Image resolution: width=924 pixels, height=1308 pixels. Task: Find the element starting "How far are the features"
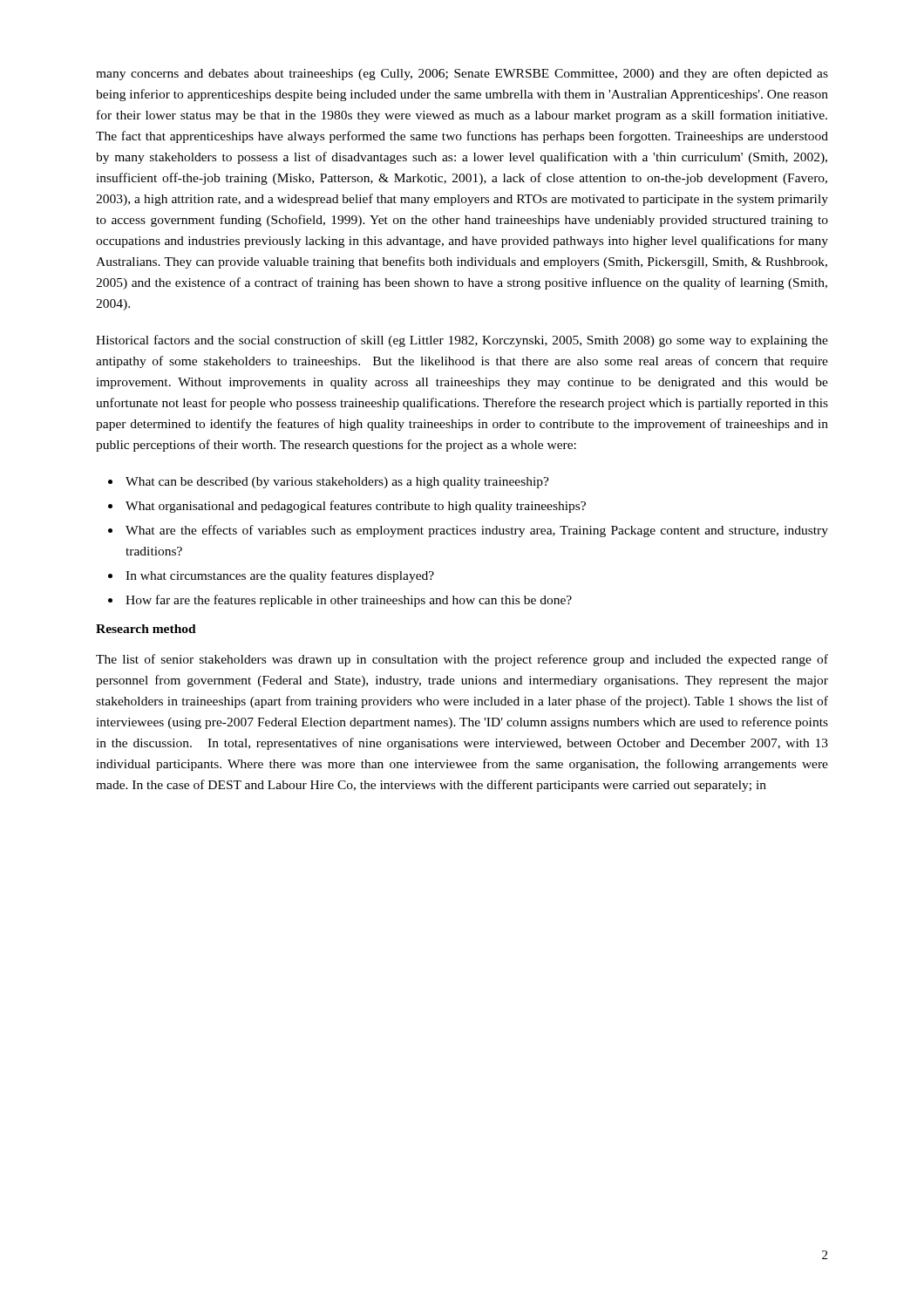coord(349,600)
